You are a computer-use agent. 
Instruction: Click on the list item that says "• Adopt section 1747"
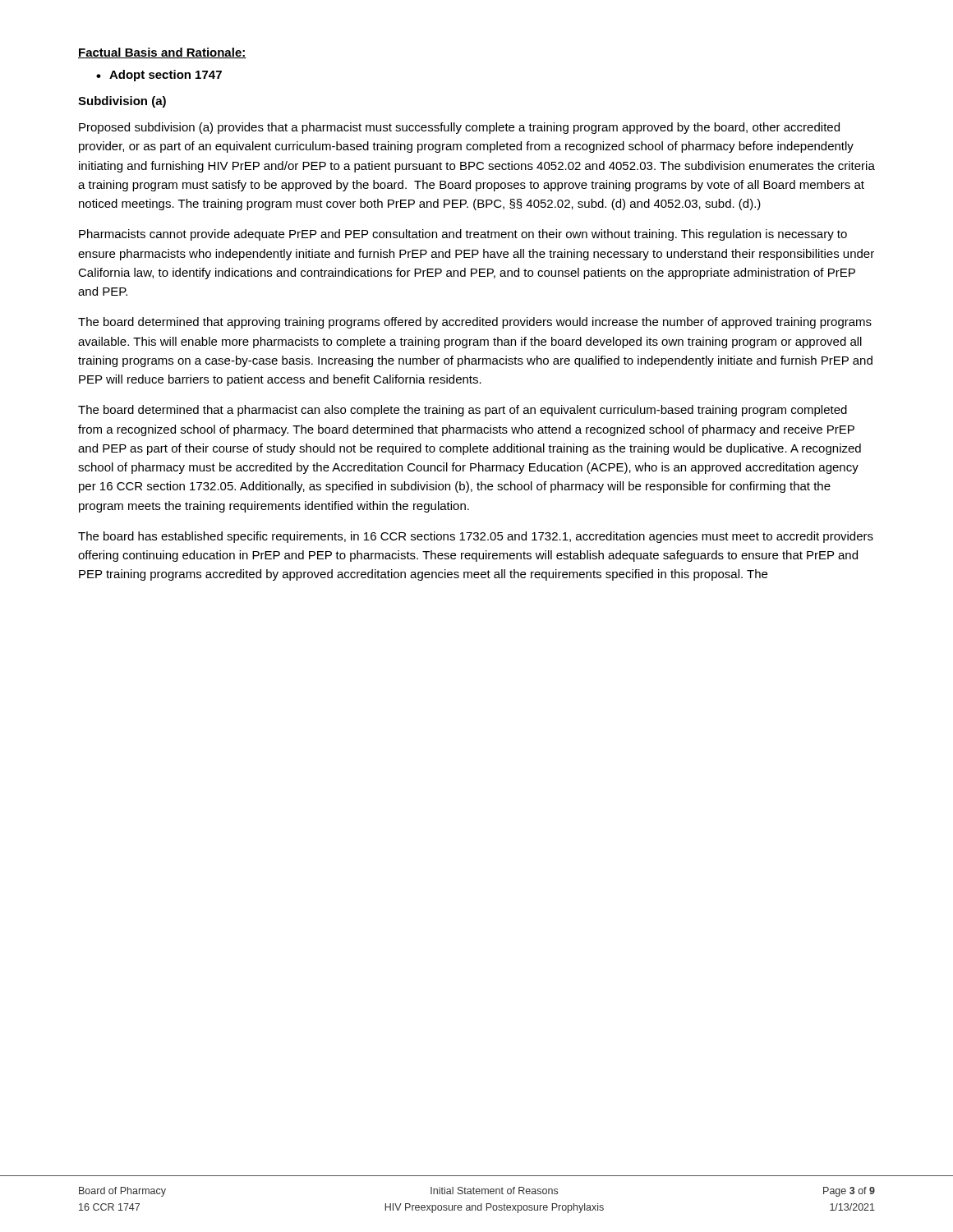tap(159, 76)
